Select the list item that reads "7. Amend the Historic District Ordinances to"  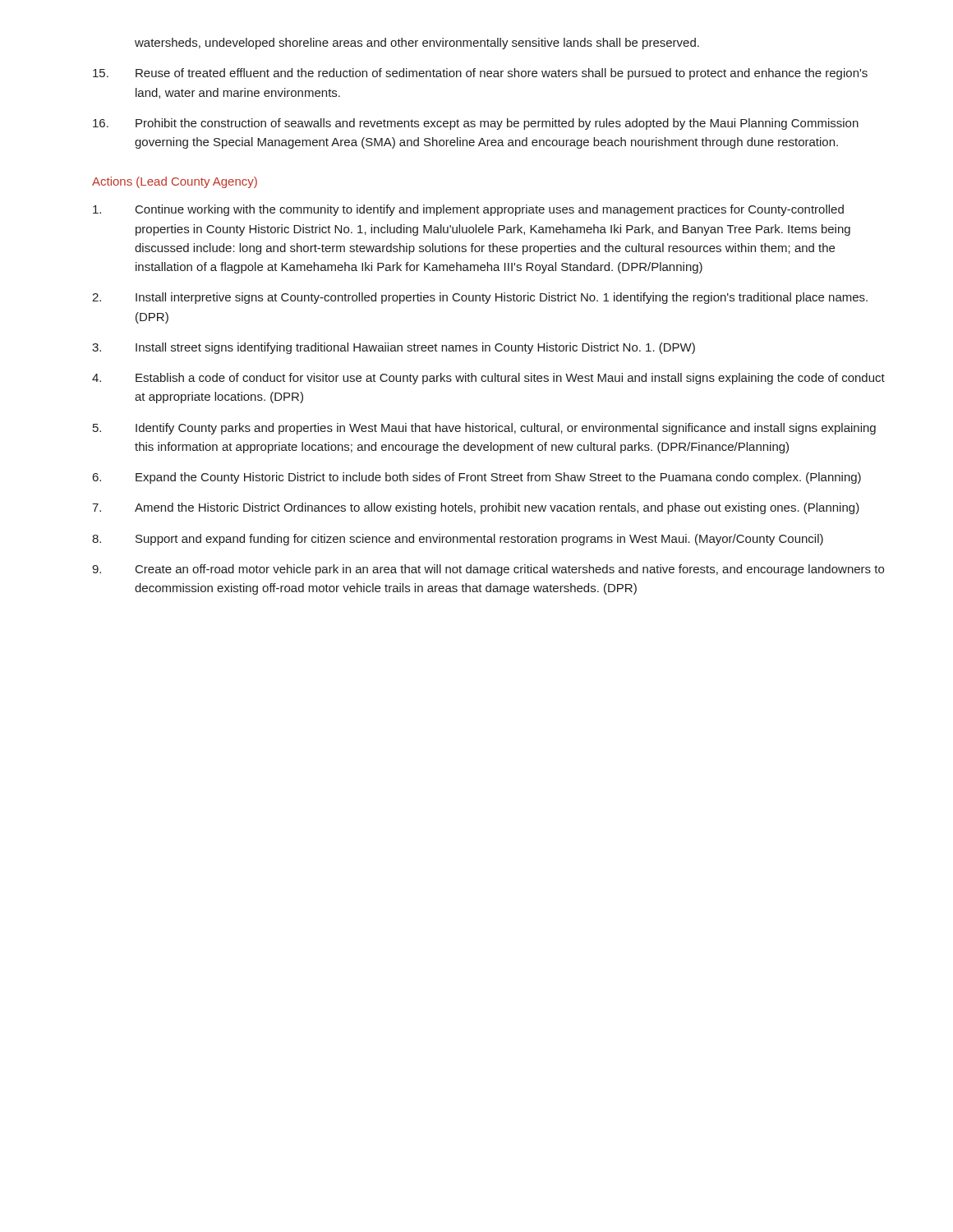pos(490,508)
